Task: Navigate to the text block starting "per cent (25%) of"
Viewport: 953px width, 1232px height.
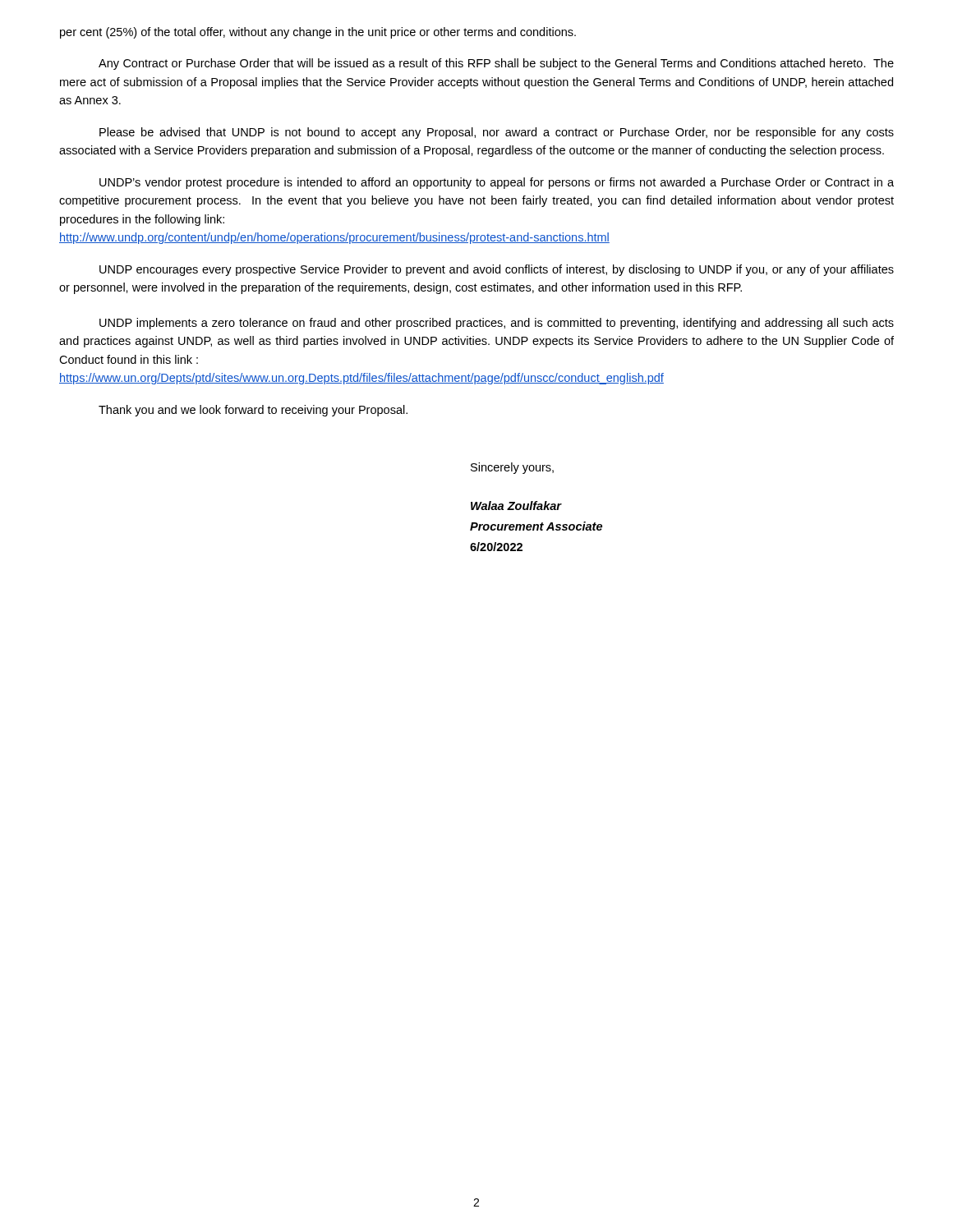Action: (318, 32)
